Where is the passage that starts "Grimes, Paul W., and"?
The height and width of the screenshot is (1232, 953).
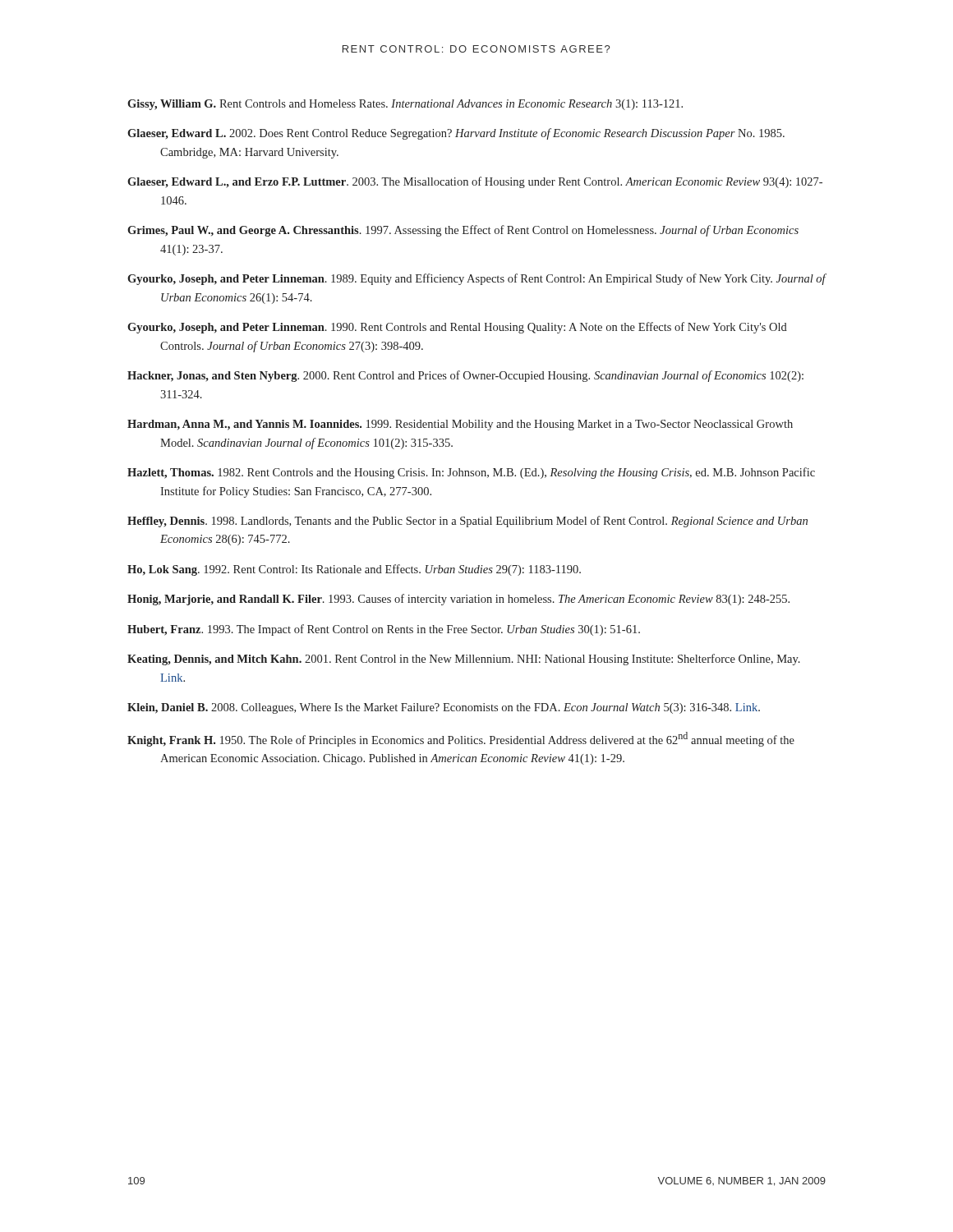click(x=463, y=240)
